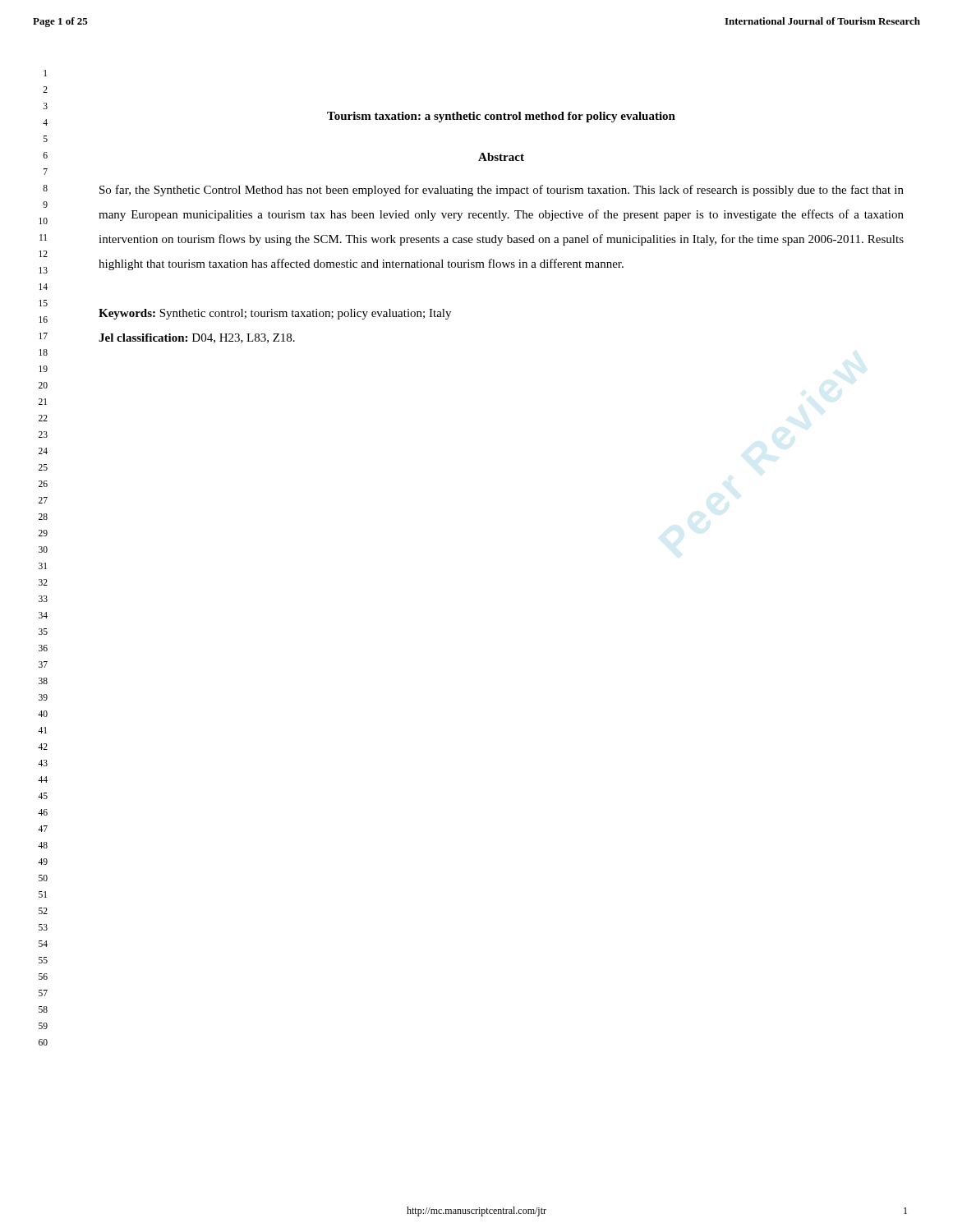Screen dimensions: 1232x953
Task: Navigate to the passage starting "Tourism taxation: a synthetic control method for"
Action: (x=501, y=116)
